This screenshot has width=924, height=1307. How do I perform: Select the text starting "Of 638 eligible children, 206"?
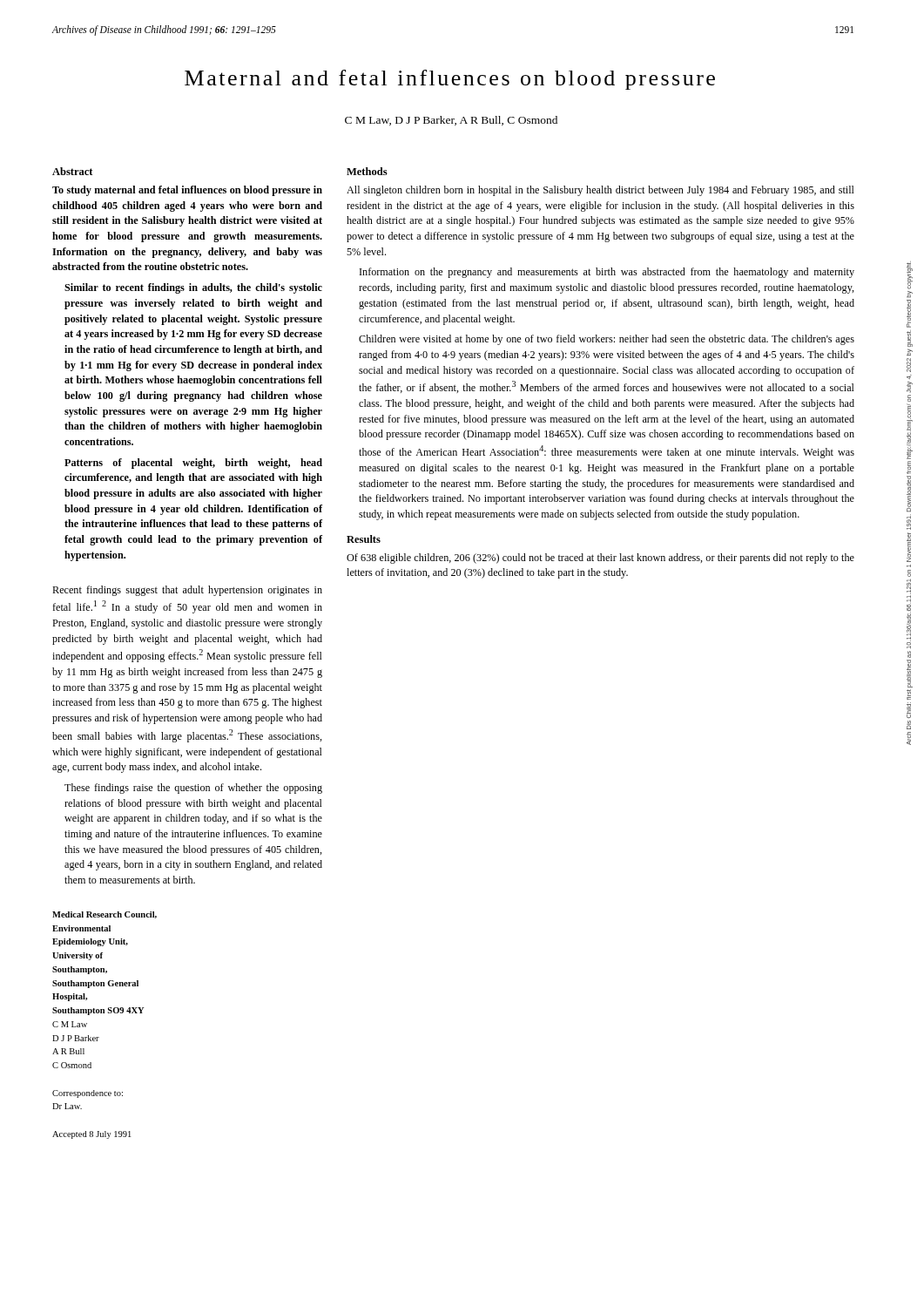[600, 566]
